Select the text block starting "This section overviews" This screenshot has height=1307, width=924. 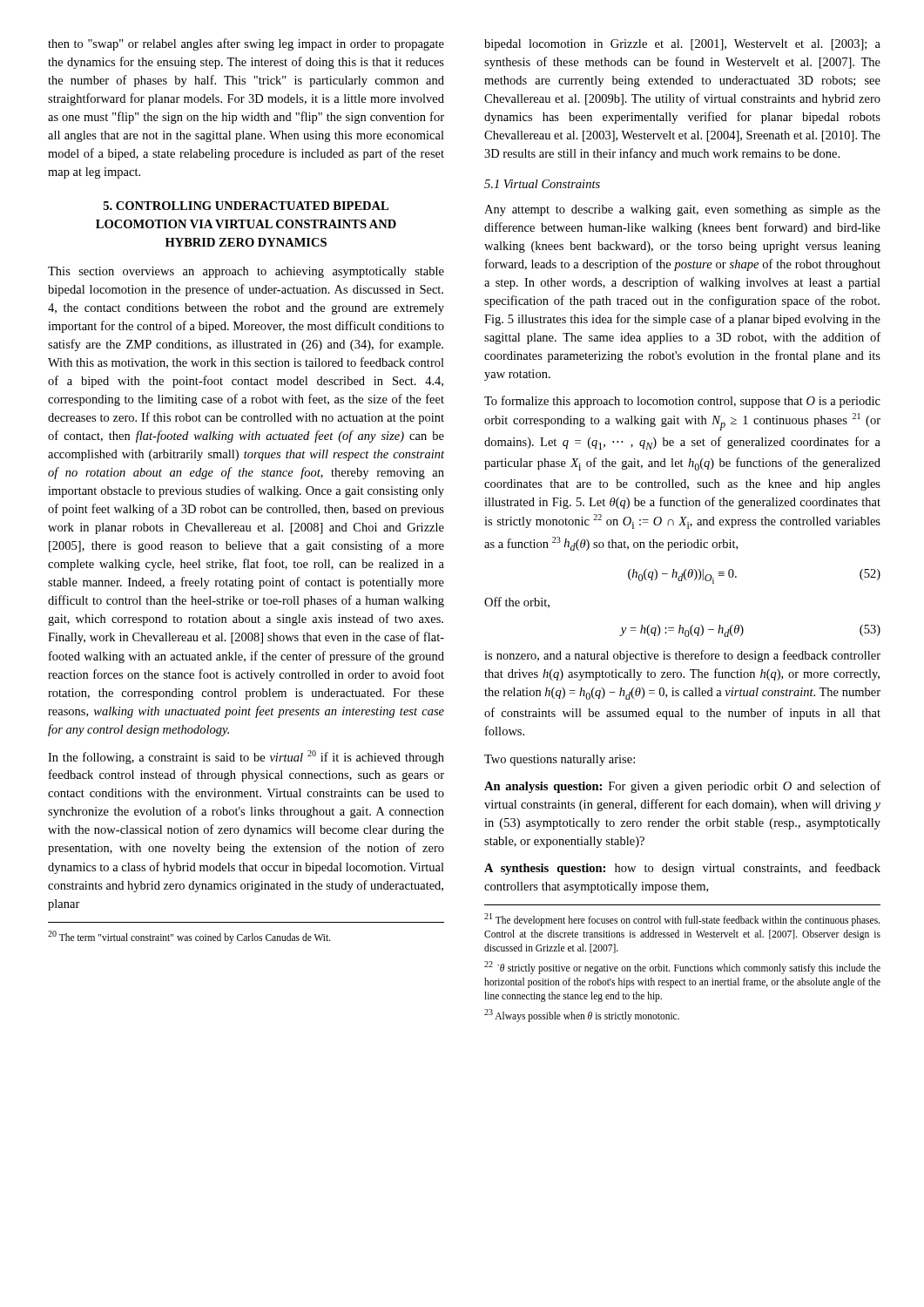click(x=246, y=501)
